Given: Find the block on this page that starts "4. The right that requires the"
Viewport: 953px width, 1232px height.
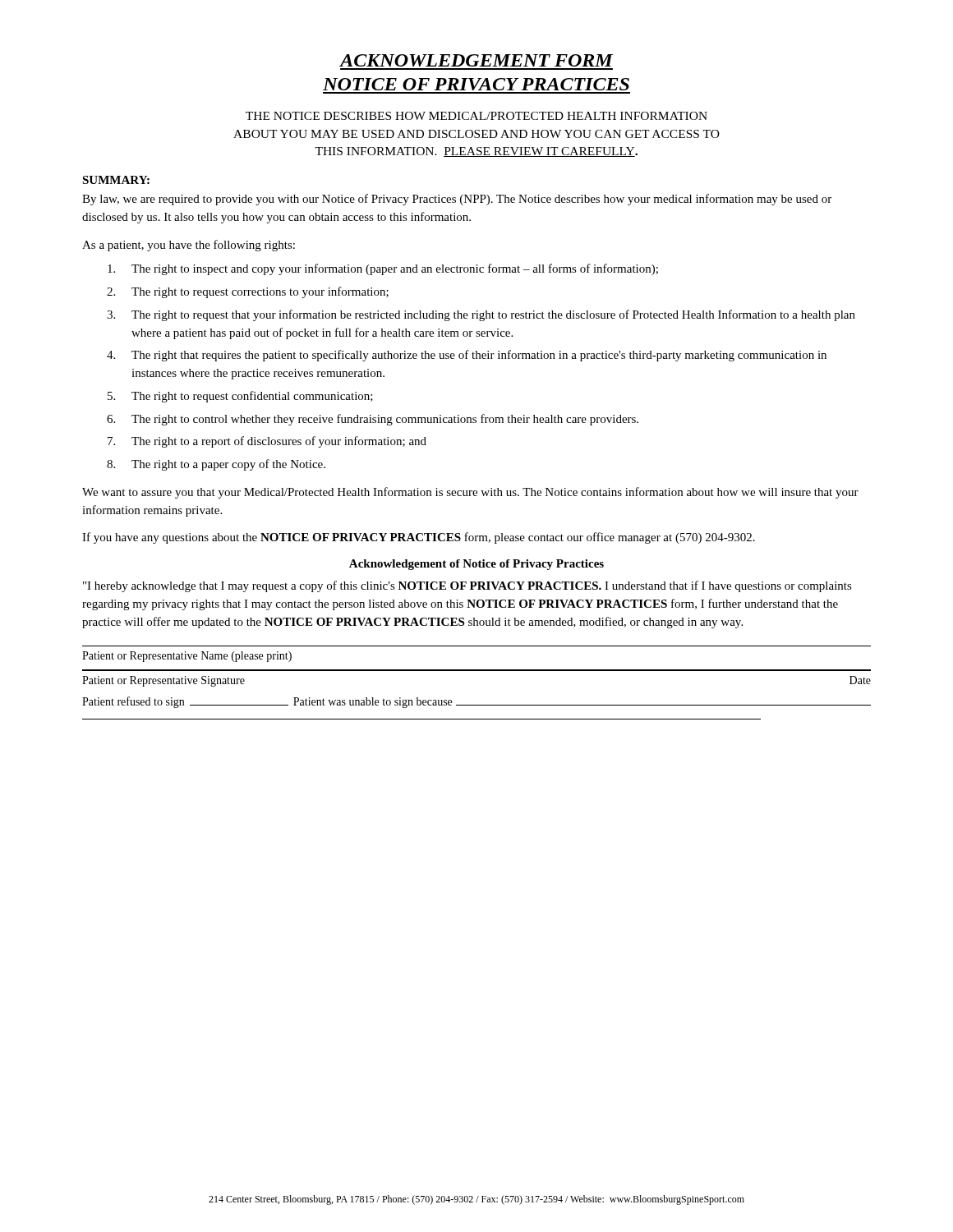Looking at the screenshot, I should pyautogui.click(x=479, y=363).
